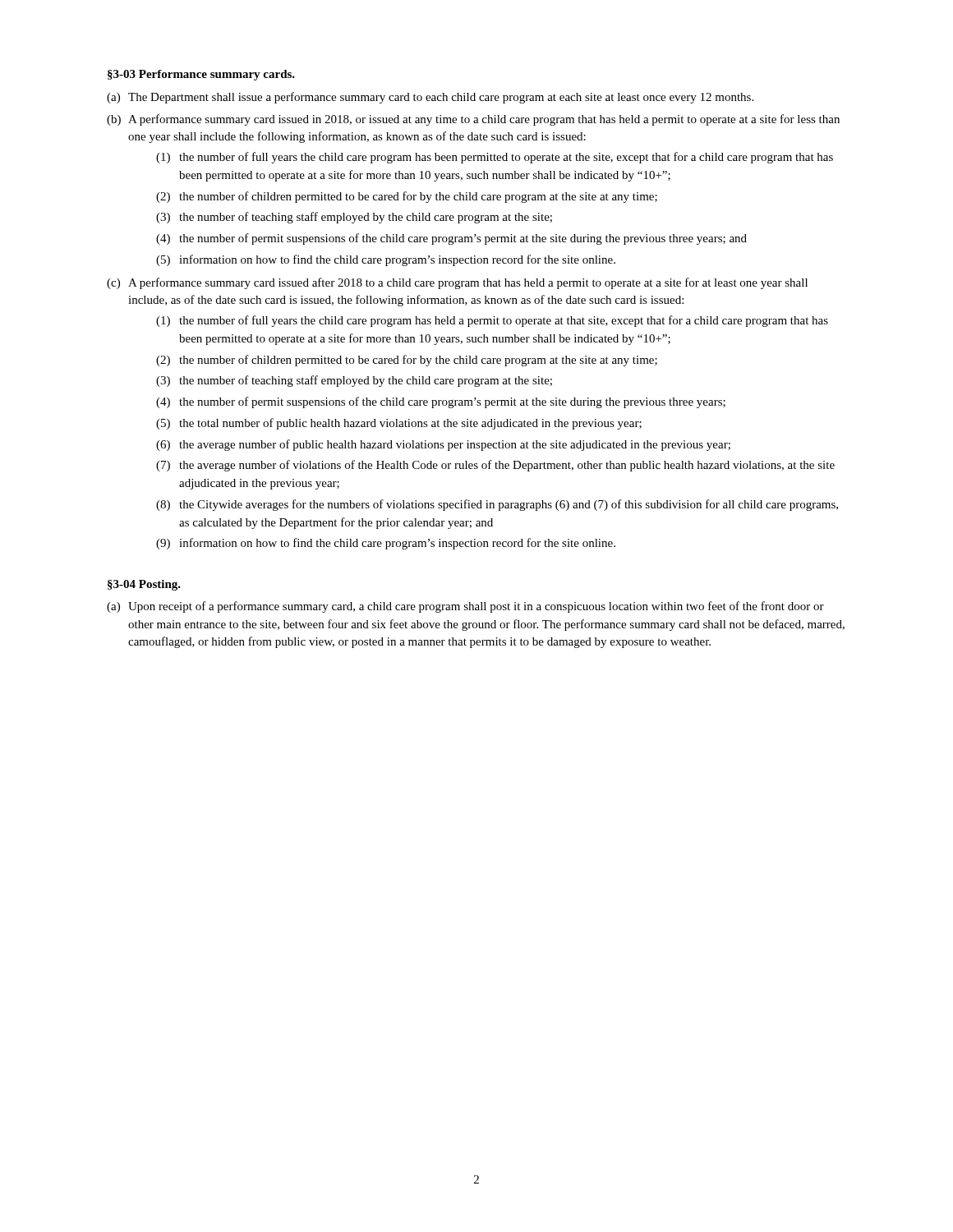
Task: Find the text block starting "(a) The Department shall issue"
Action: pos(431,97)
